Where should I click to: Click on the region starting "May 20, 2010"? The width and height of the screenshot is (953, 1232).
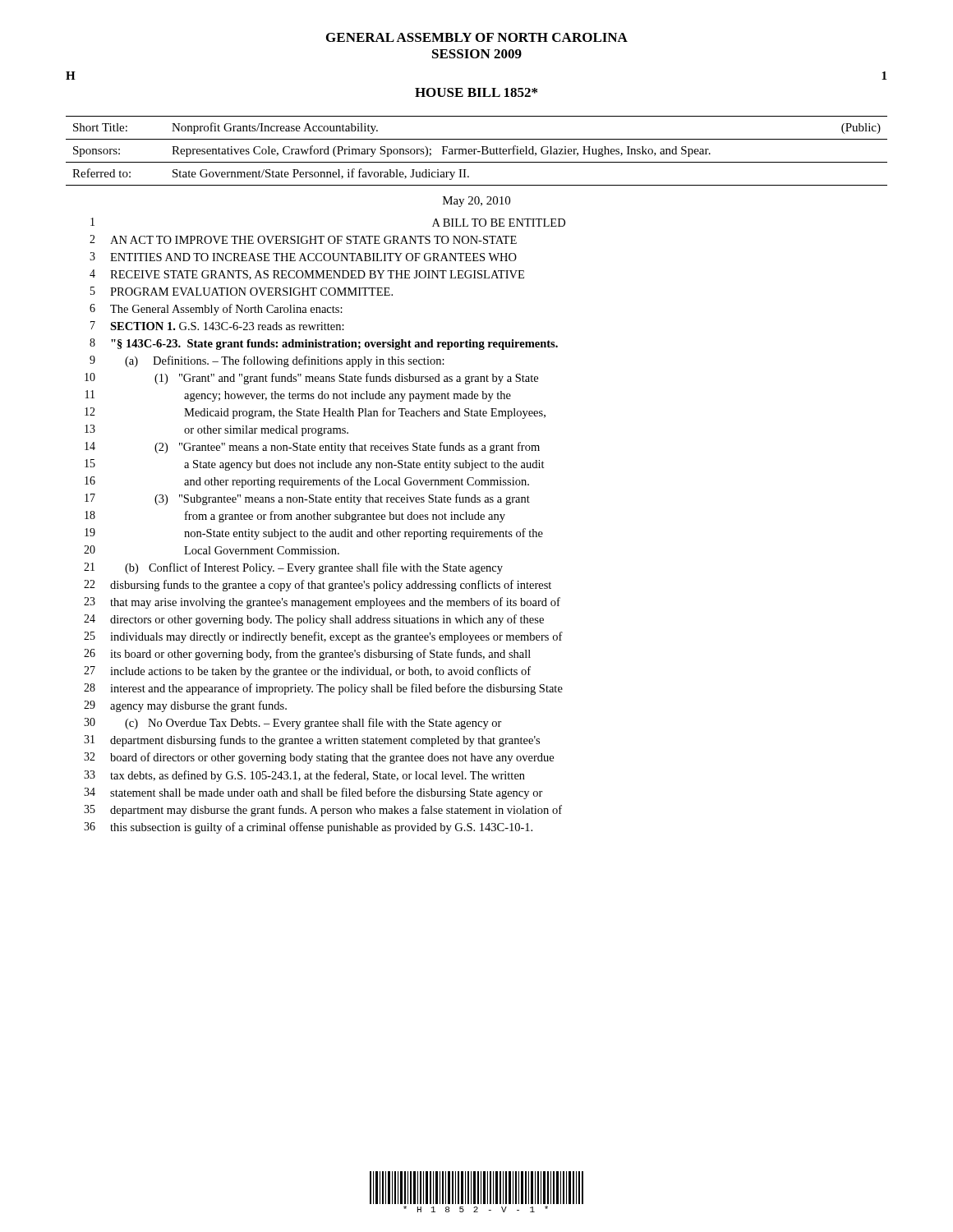point(476,200)
